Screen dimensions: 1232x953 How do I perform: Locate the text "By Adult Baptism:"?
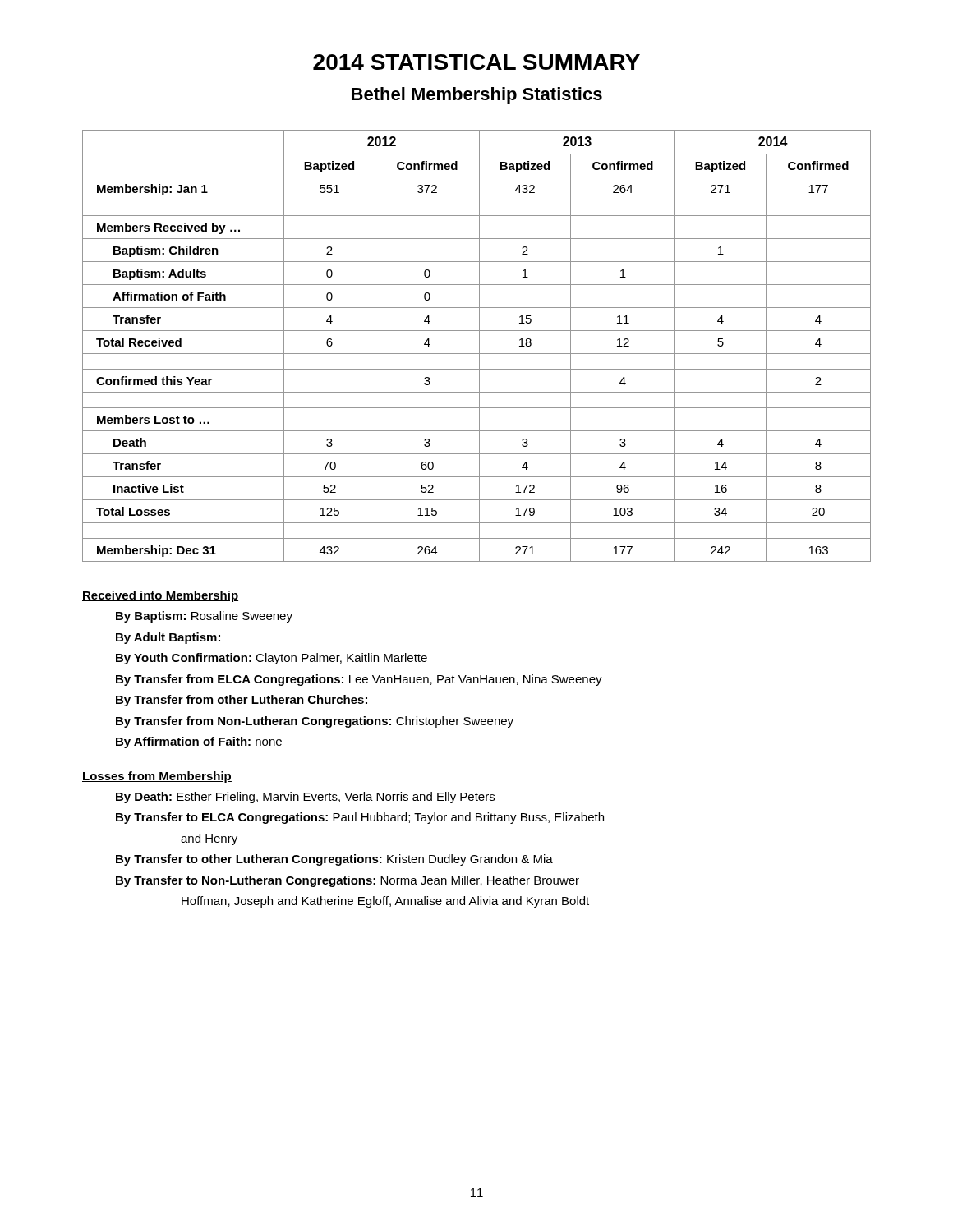click(x=168, y=637)
